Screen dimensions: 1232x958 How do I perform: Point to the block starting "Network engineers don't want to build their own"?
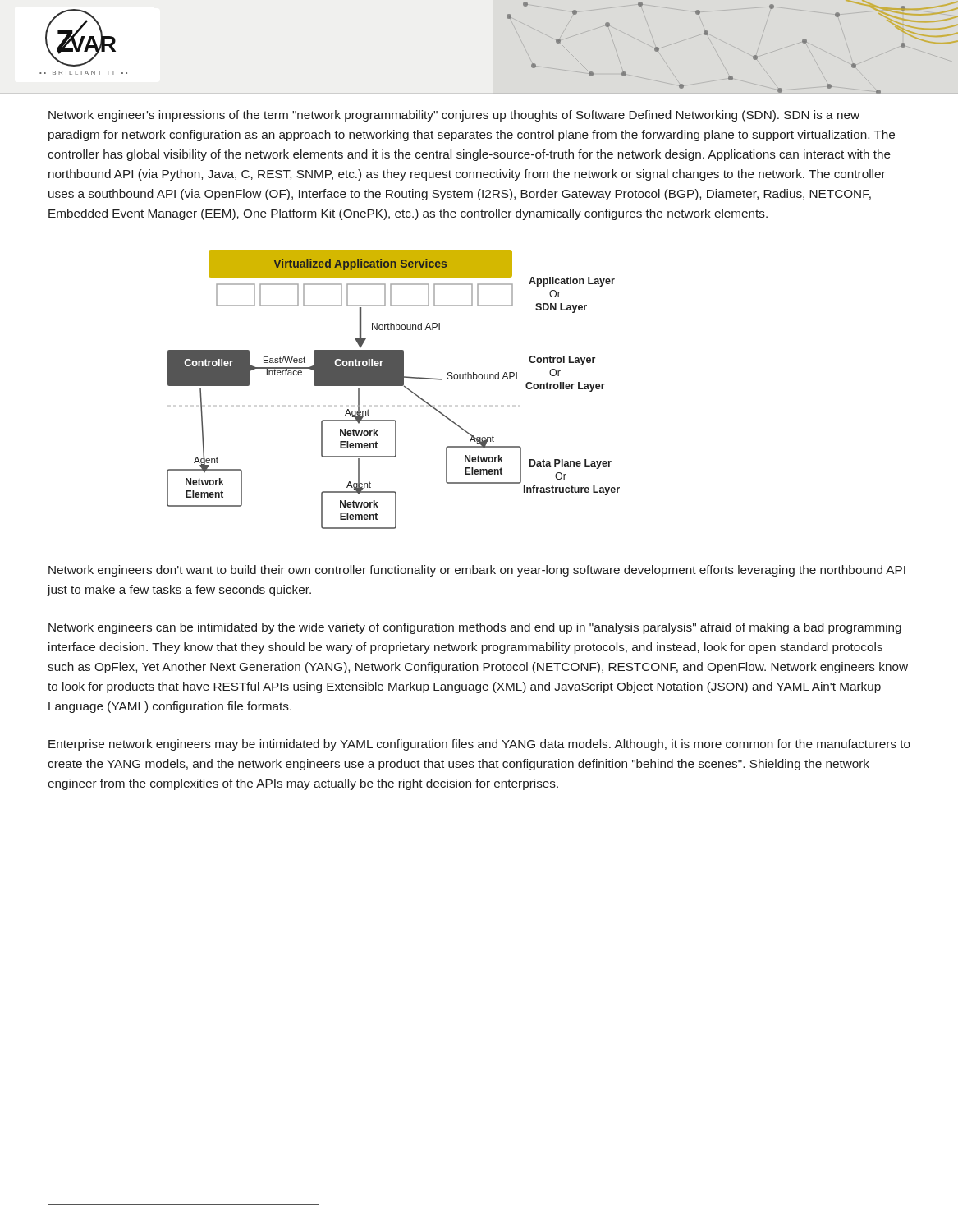[x=477, y=580]
